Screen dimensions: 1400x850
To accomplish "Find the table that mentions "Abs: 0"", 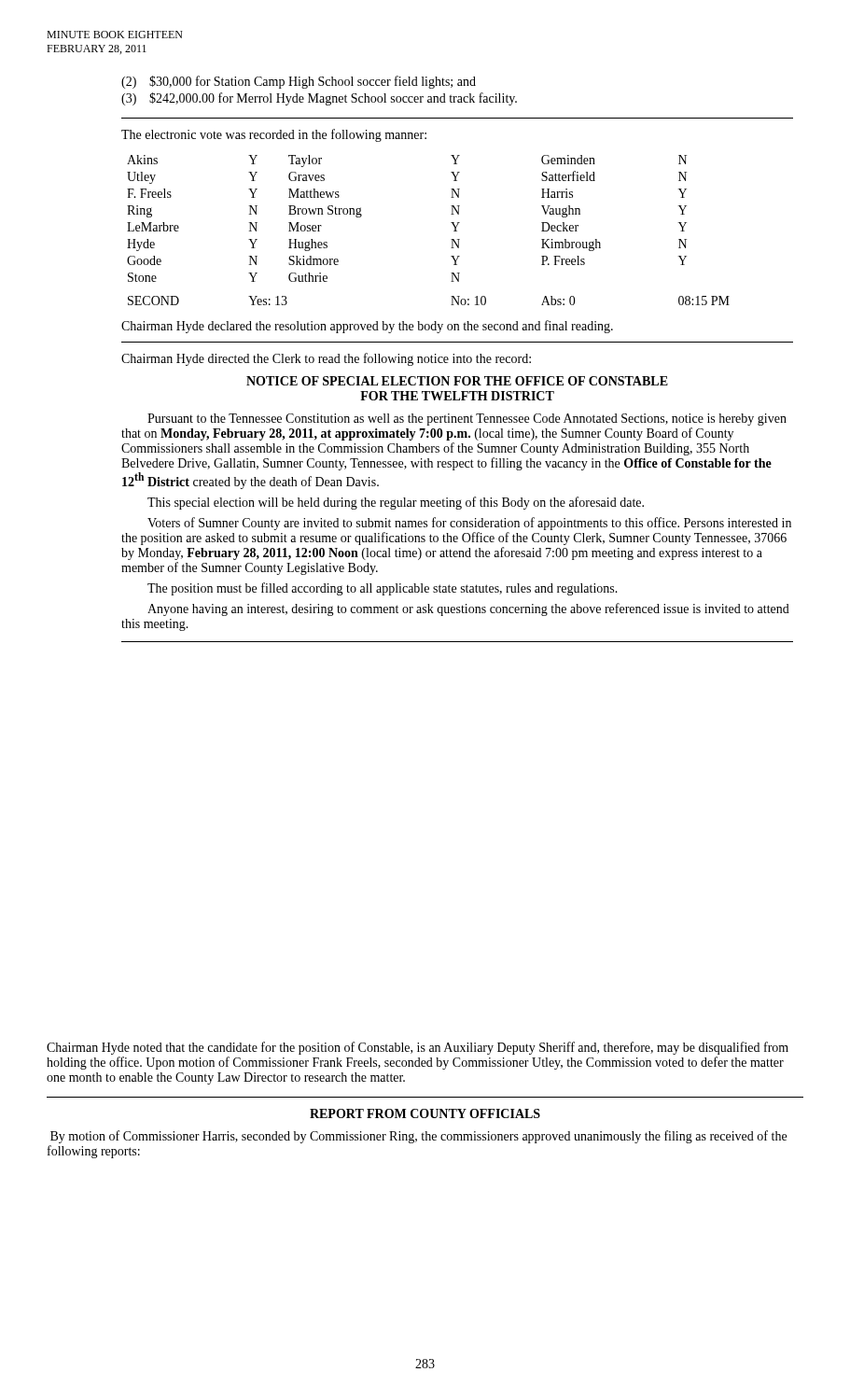I will coord(457,231).
